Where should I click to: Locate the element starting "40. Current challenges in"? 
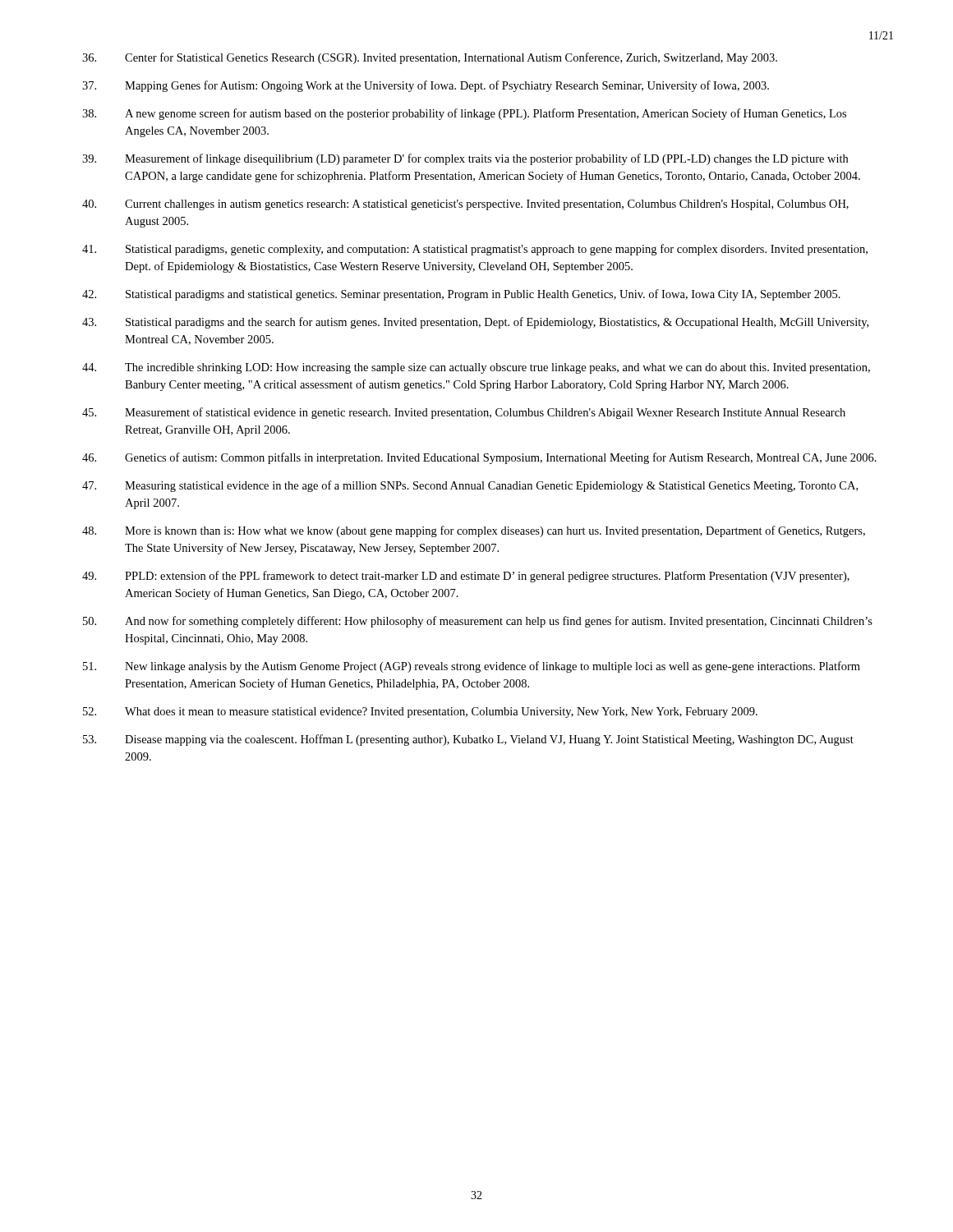[481, 213]
